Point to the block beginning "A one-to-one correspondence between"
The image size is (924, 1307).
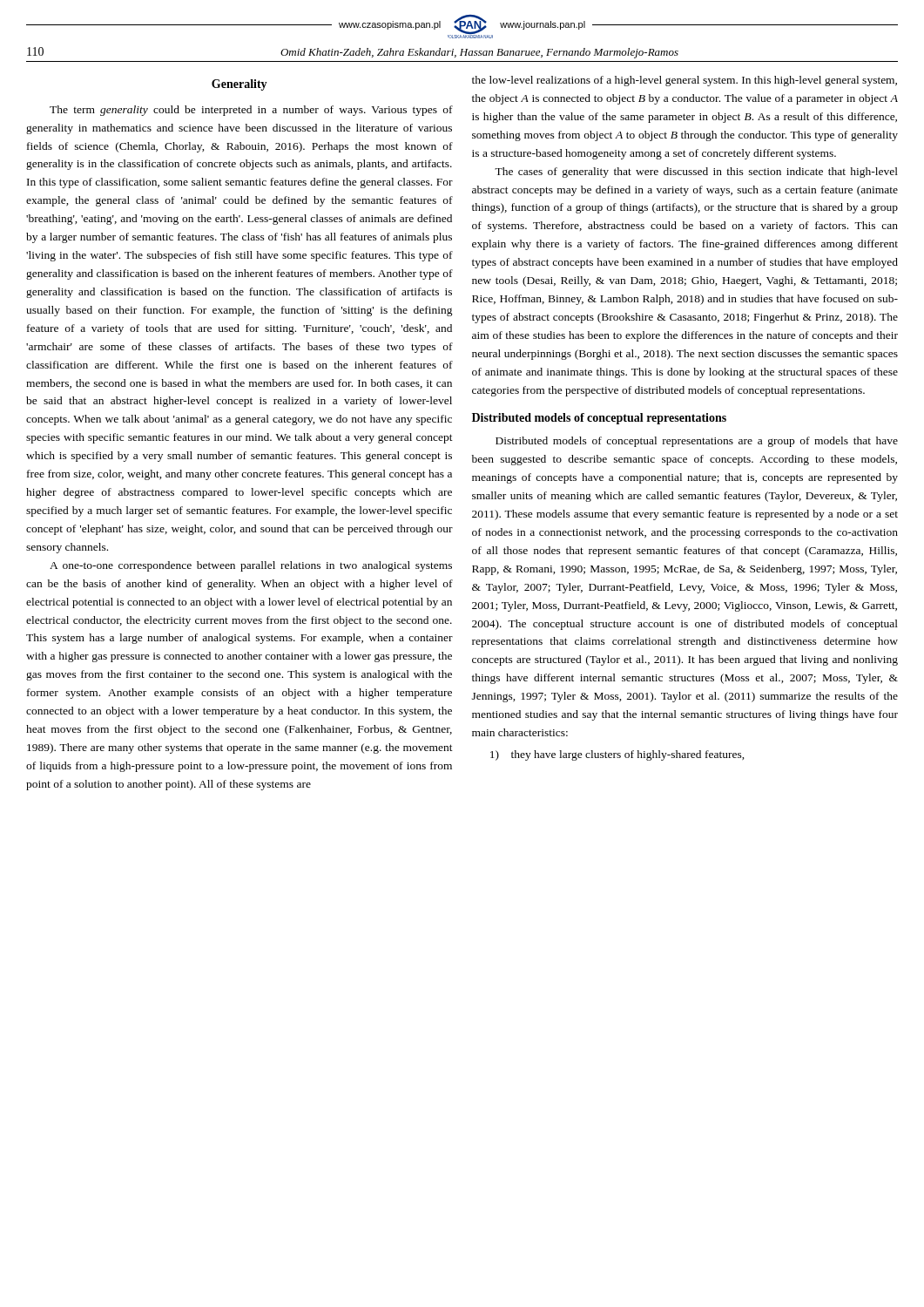pos(239,675)
